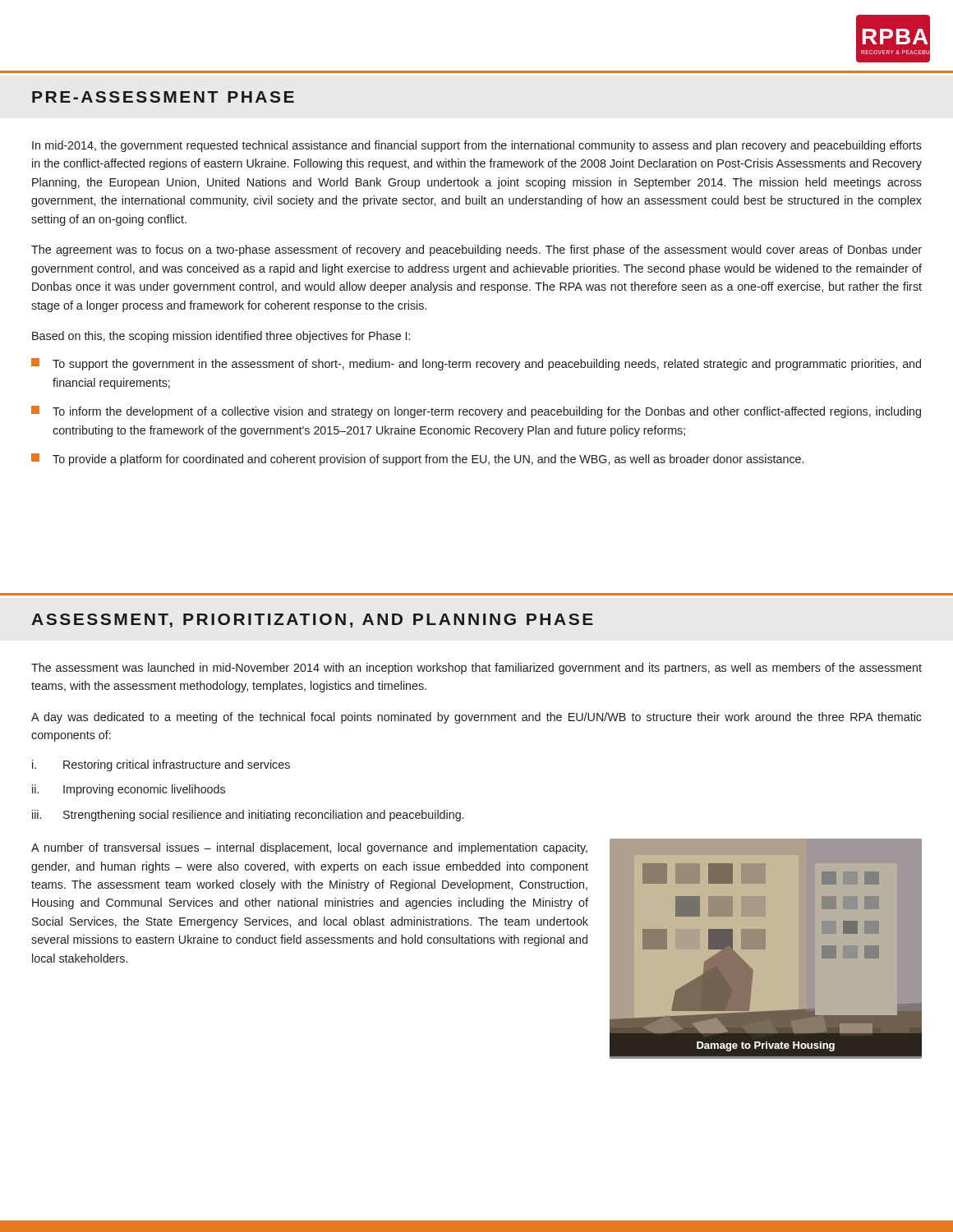953x1232 pixels.
Task: Select the element starting "ii. Improving economic livelihoods"
Action: 128,790
